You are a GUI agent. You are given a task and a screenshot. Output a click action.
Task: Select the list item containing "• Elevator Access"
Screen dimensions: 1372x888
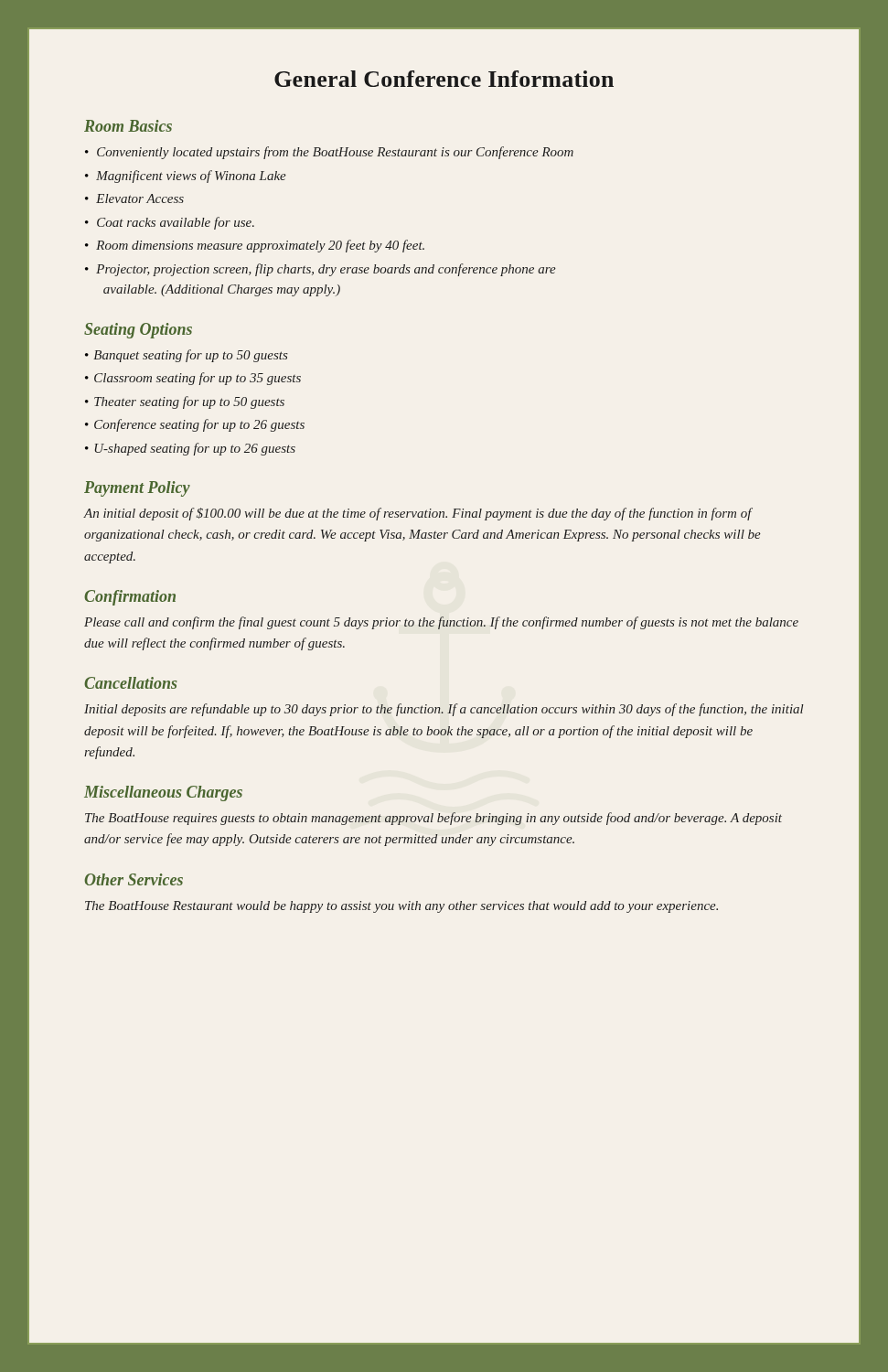pyautogui.click(x=134, y=198)
